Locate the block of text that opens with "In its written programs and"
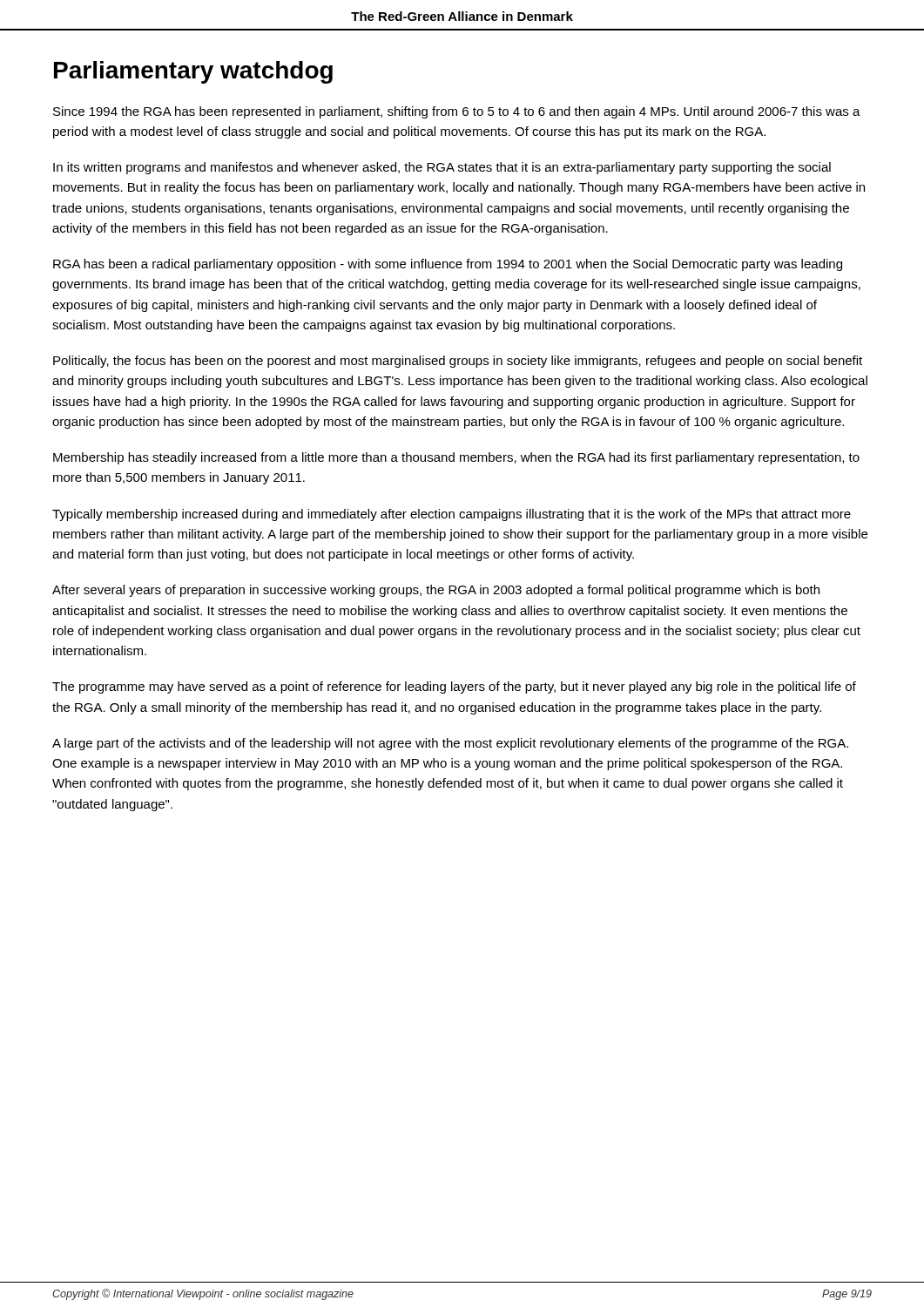Viewport: 924px width, 1307px height. tap(459, 197)
